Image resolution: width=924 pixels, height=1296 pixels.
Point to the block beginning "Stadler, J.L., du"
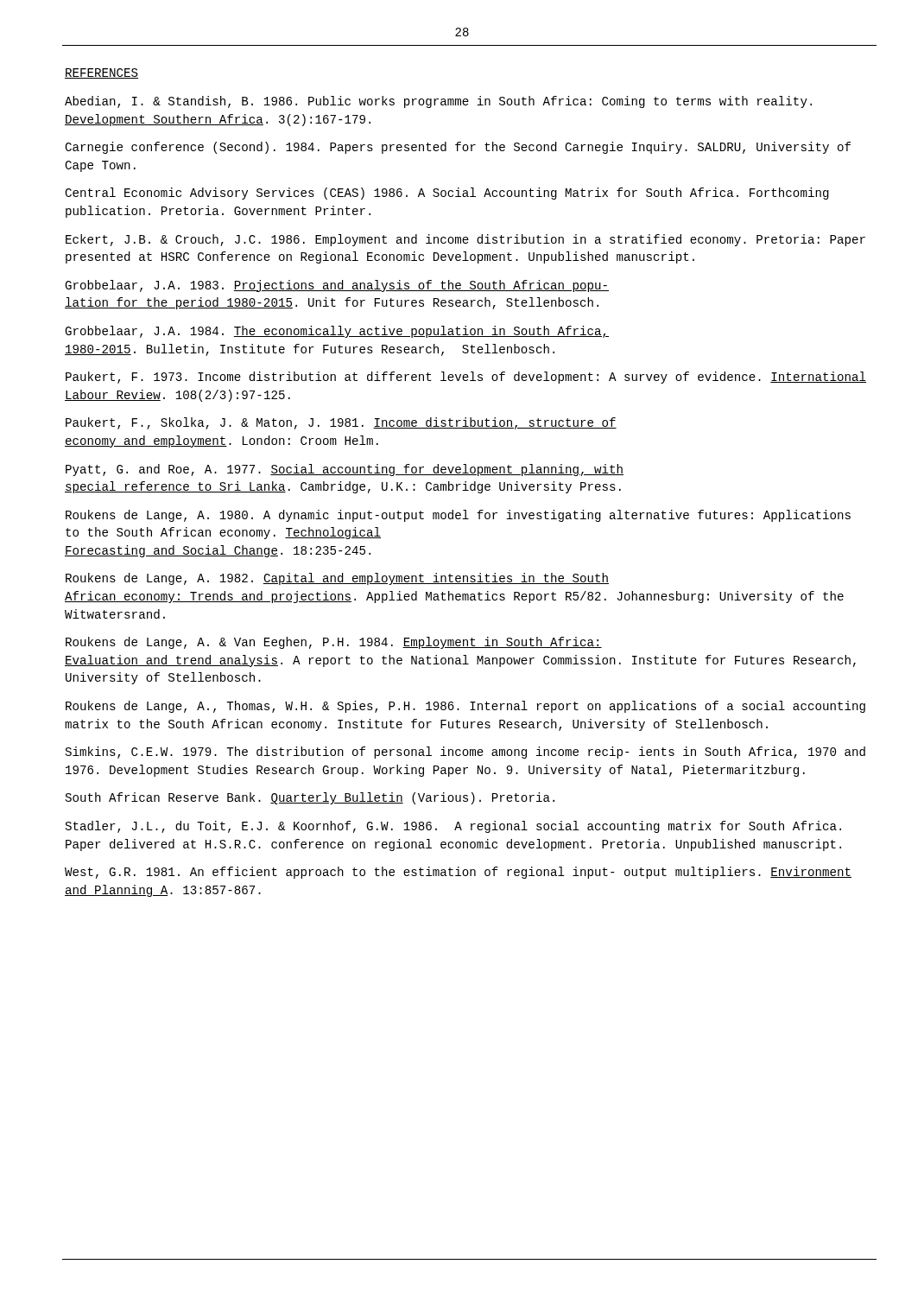tap(454, 836)
